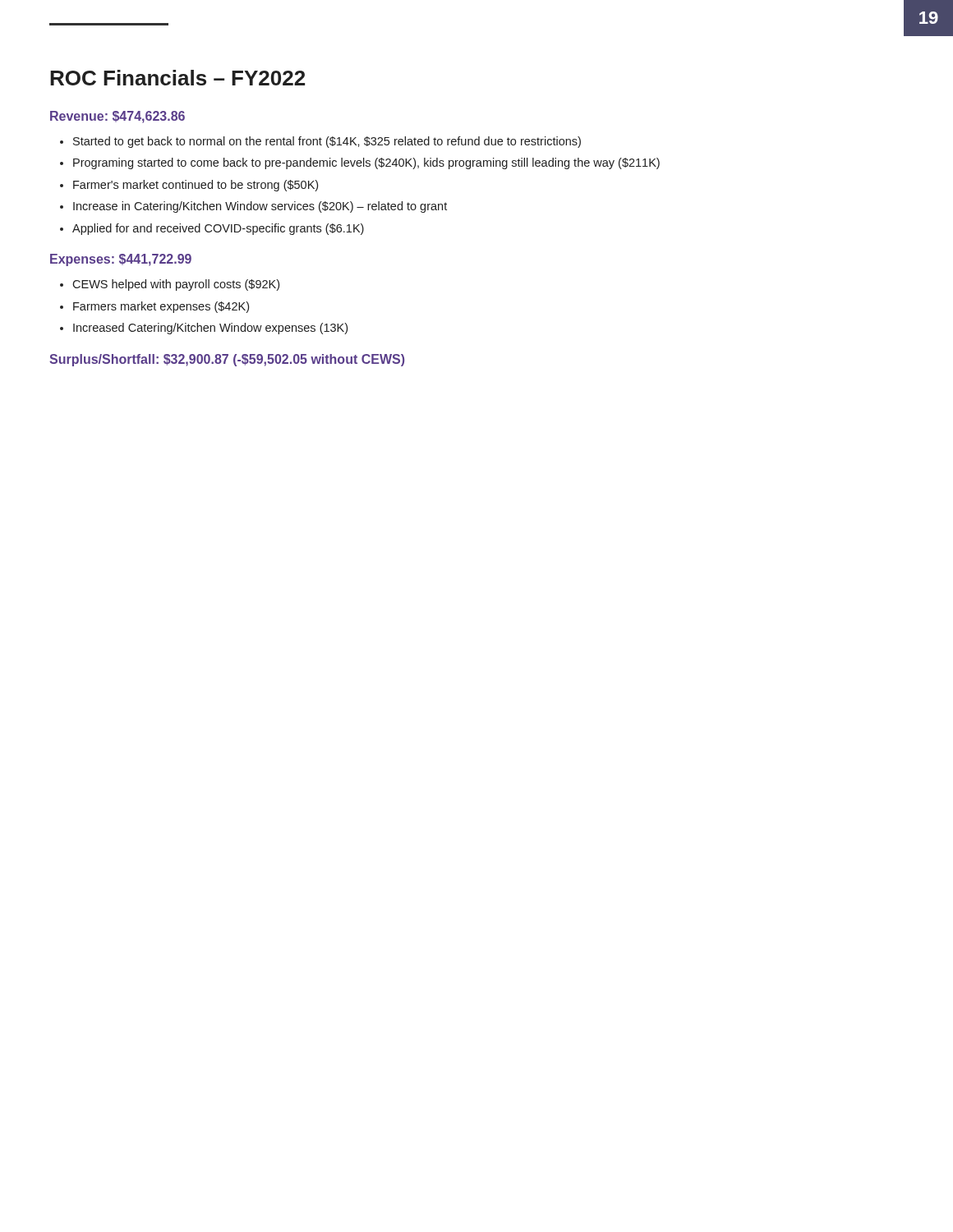Screen dimensions: 1232x953
Task: Locate the text starting "Started to get back"
Action: pos(327,141)
